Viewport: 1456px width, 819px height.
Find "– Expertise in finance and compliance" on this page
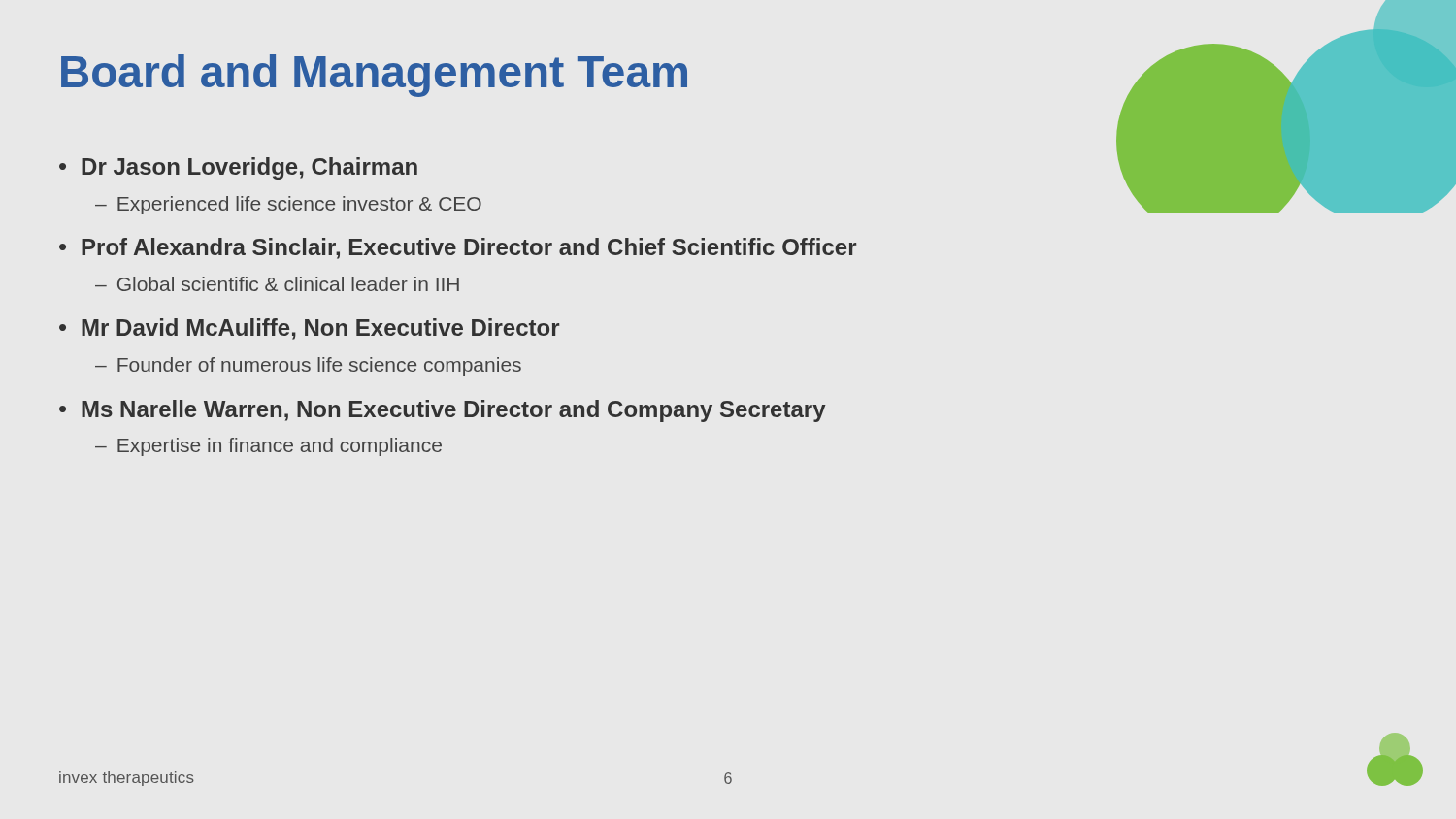click(269, 445)
